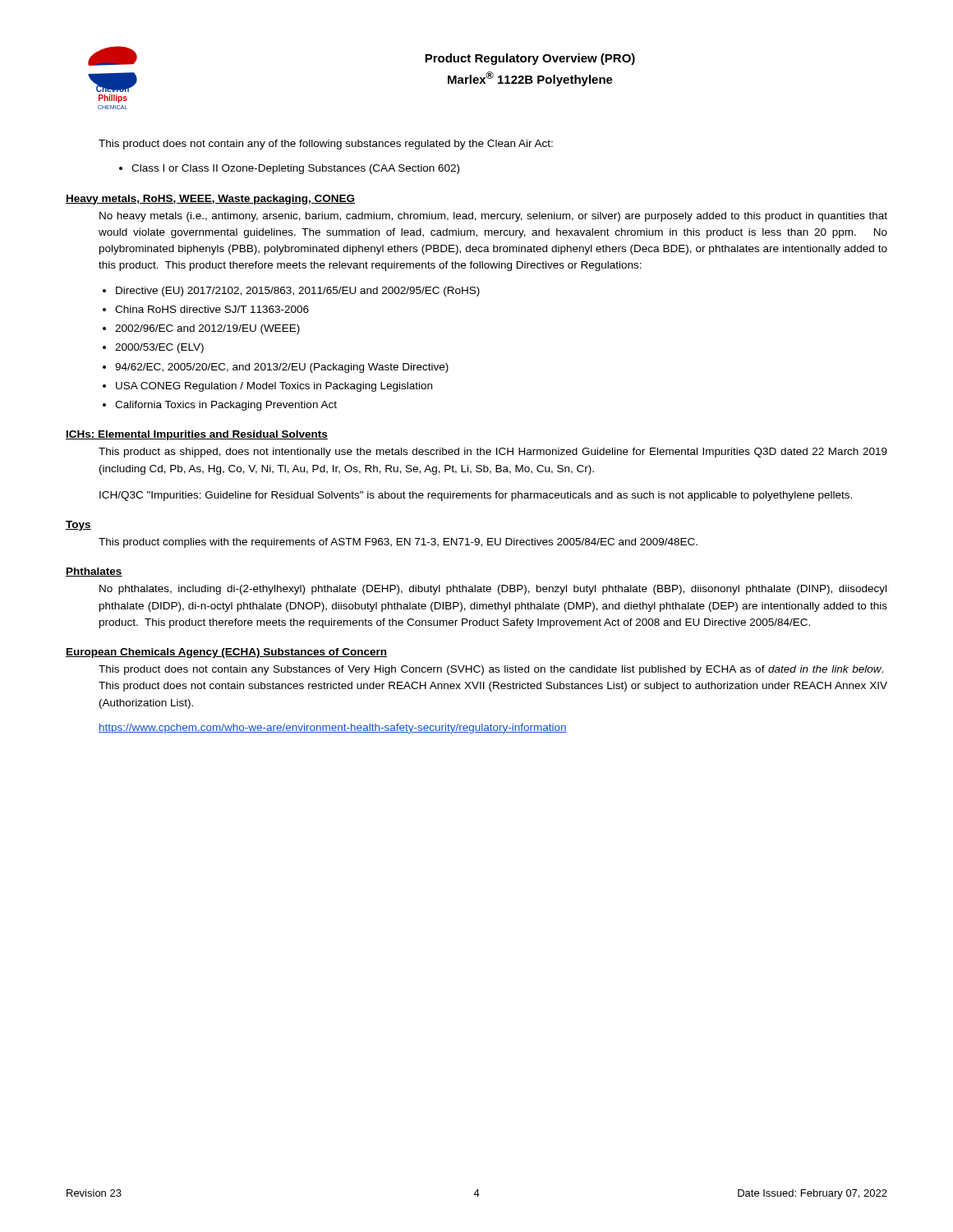This screenshot has width=953, height=1232.
Task: Click on the text block that says "This product does not contain any of the"
Action: click(326, 143)
